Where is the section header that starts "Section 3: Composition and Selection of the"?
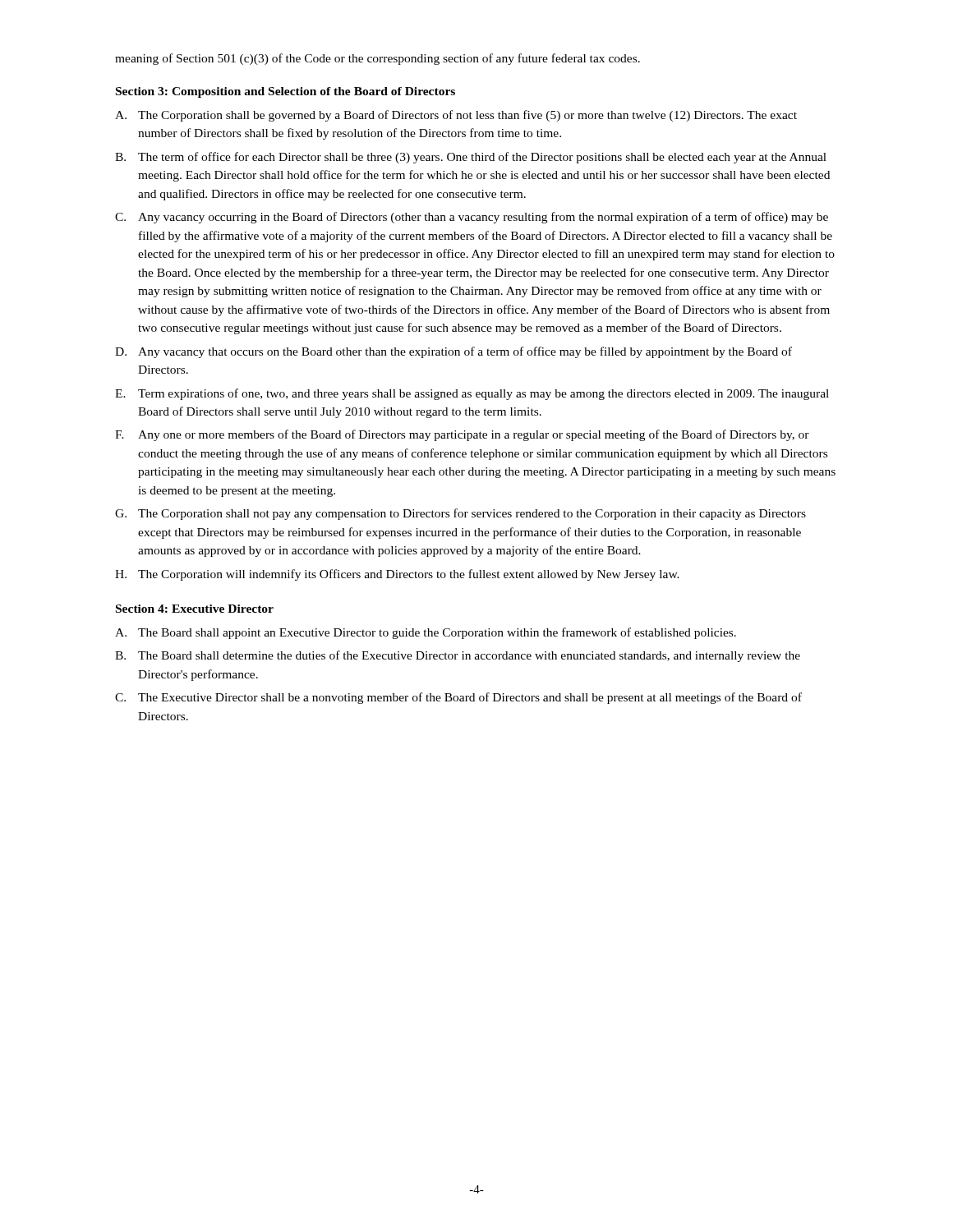 [x=285, y=91]
